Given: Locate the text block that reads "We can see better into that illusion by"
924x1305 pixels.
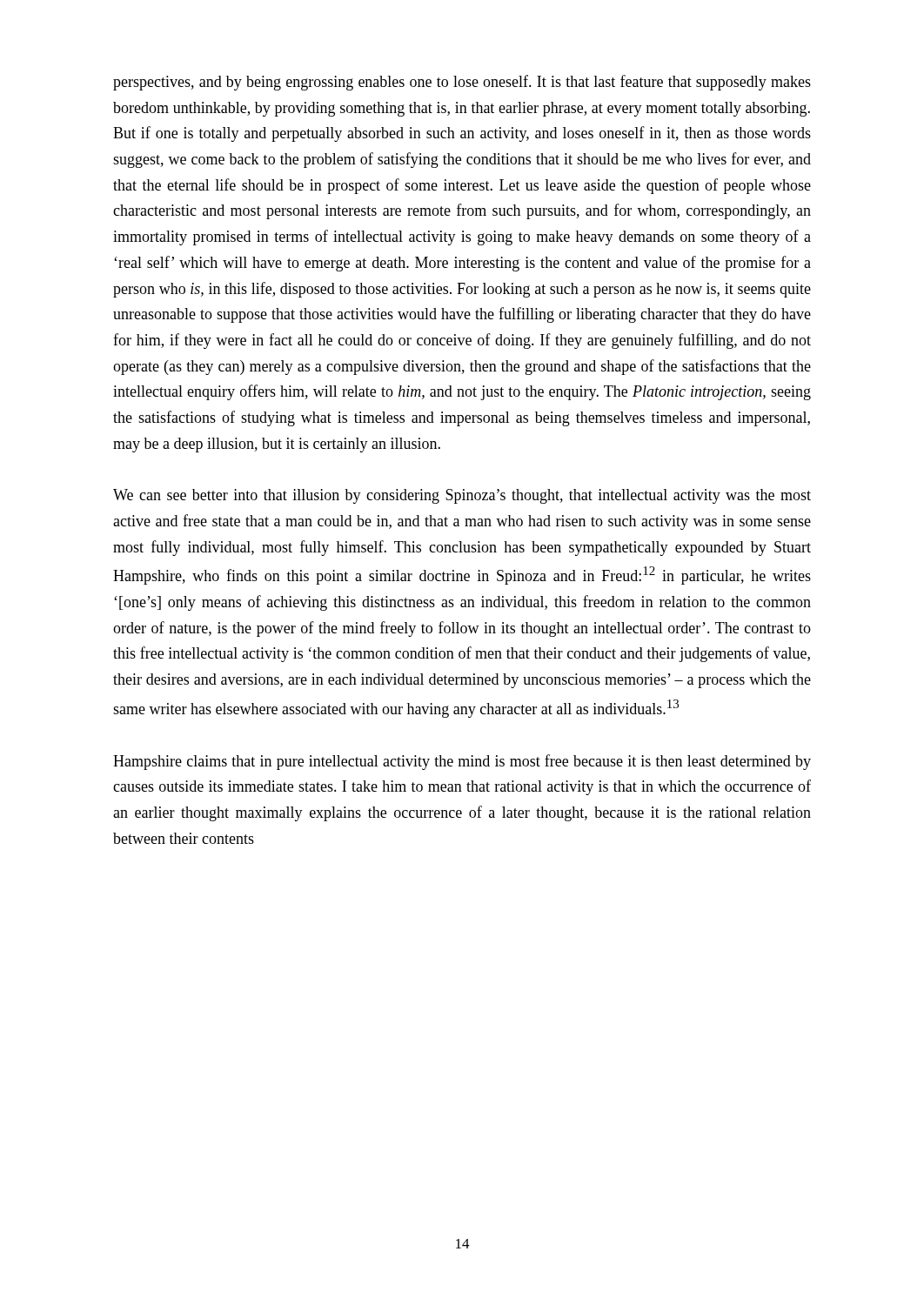Looking at the screenshot, I should pos(462,602).
